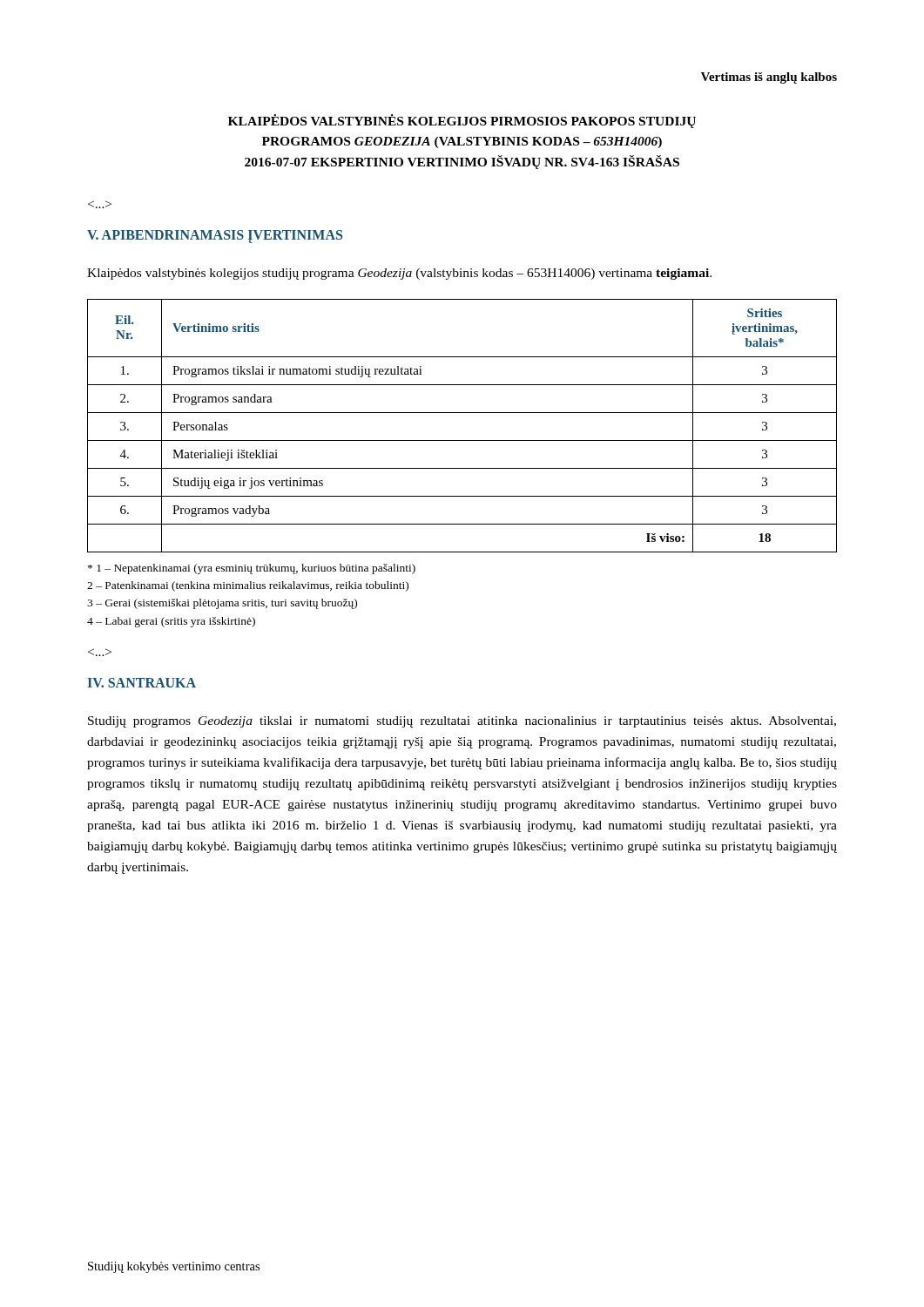Viewport: 924px width, 1307px height.
Task: Find the title
Action: (462, 141)
